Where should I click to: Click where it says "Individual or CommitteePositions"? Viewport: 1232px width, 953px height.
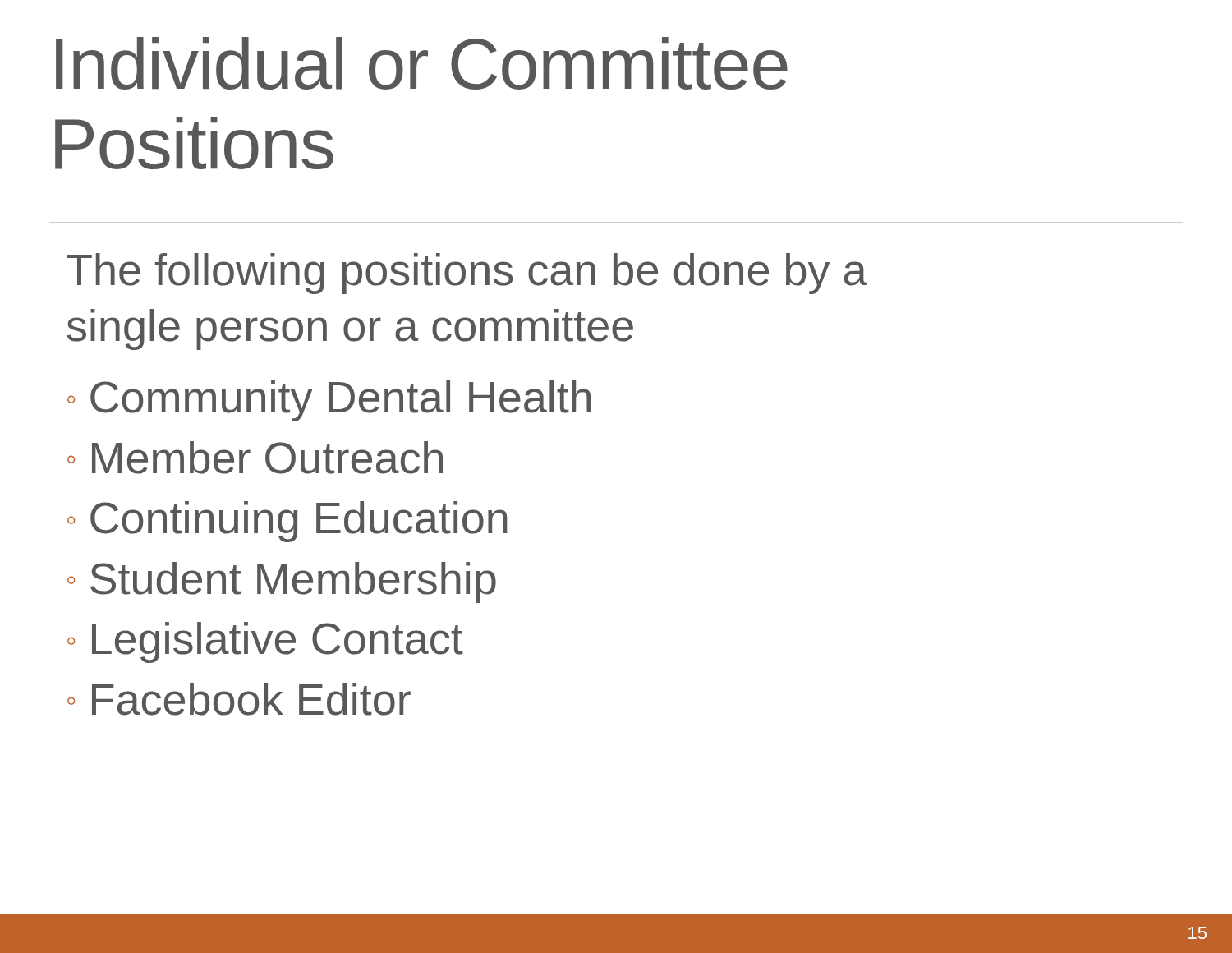616,104
